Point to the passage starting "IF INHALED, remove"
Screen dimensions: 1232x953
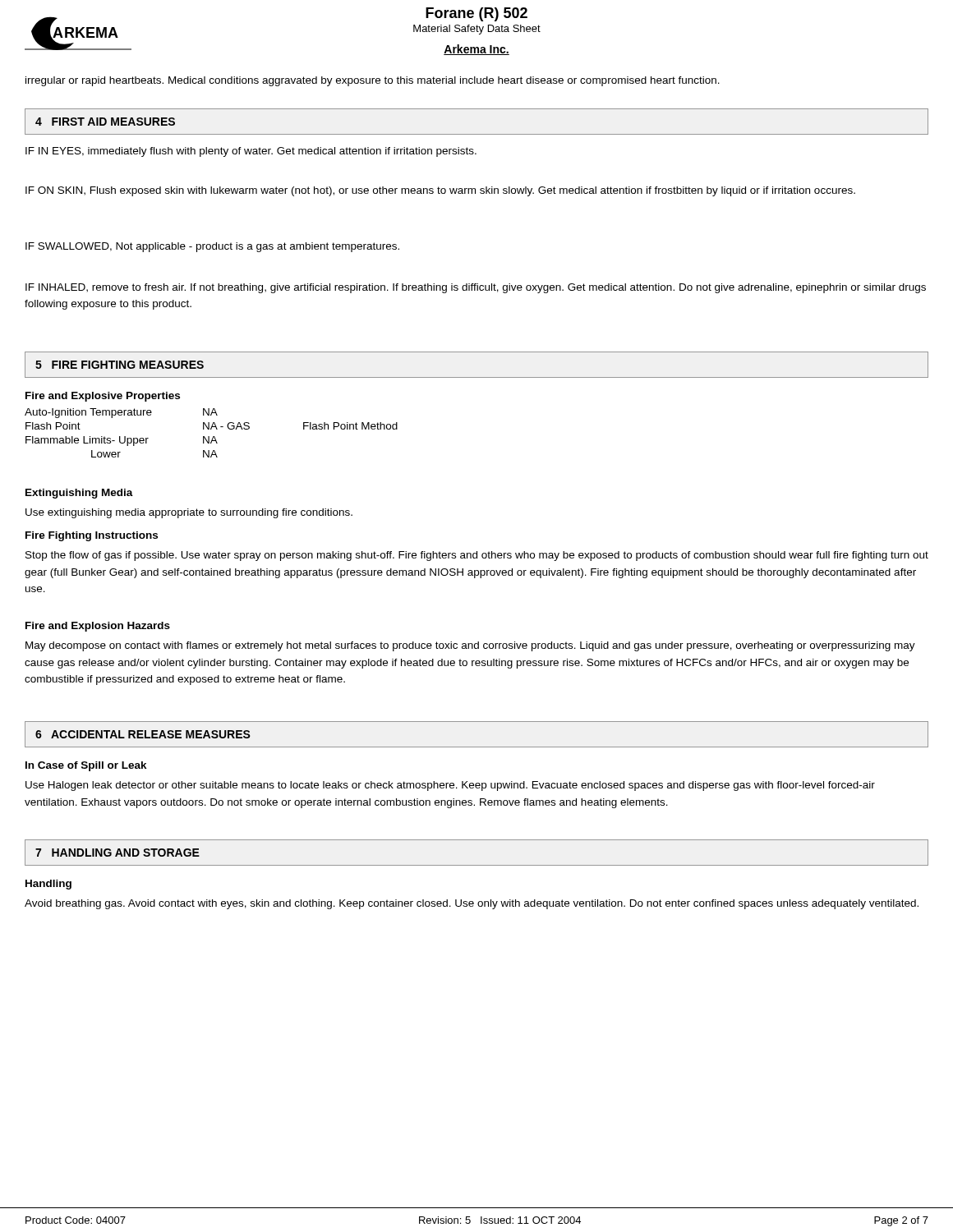(475, 295)
